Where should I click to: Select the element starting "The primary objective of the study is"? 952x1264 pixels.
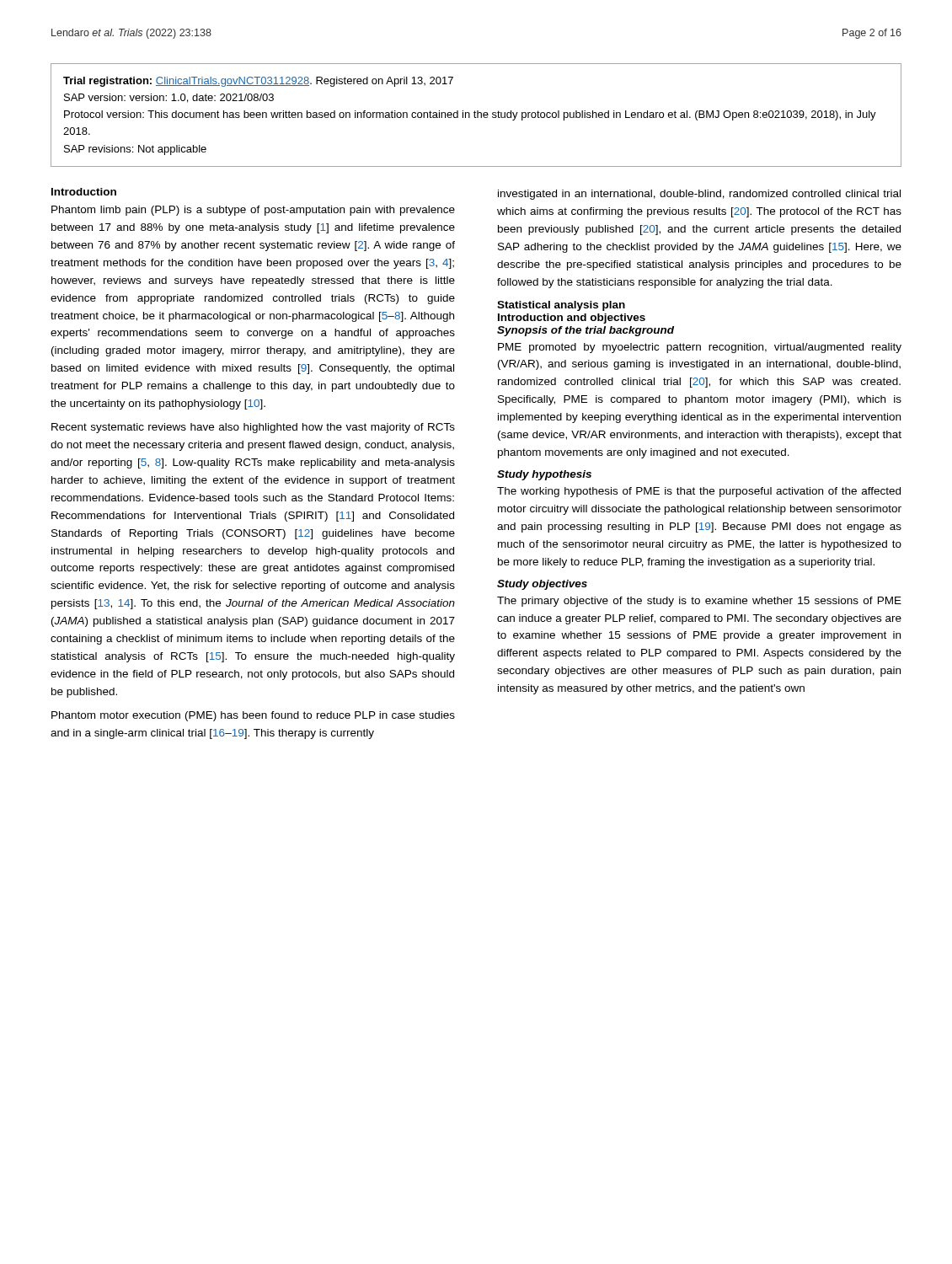(x=699, y=645)
